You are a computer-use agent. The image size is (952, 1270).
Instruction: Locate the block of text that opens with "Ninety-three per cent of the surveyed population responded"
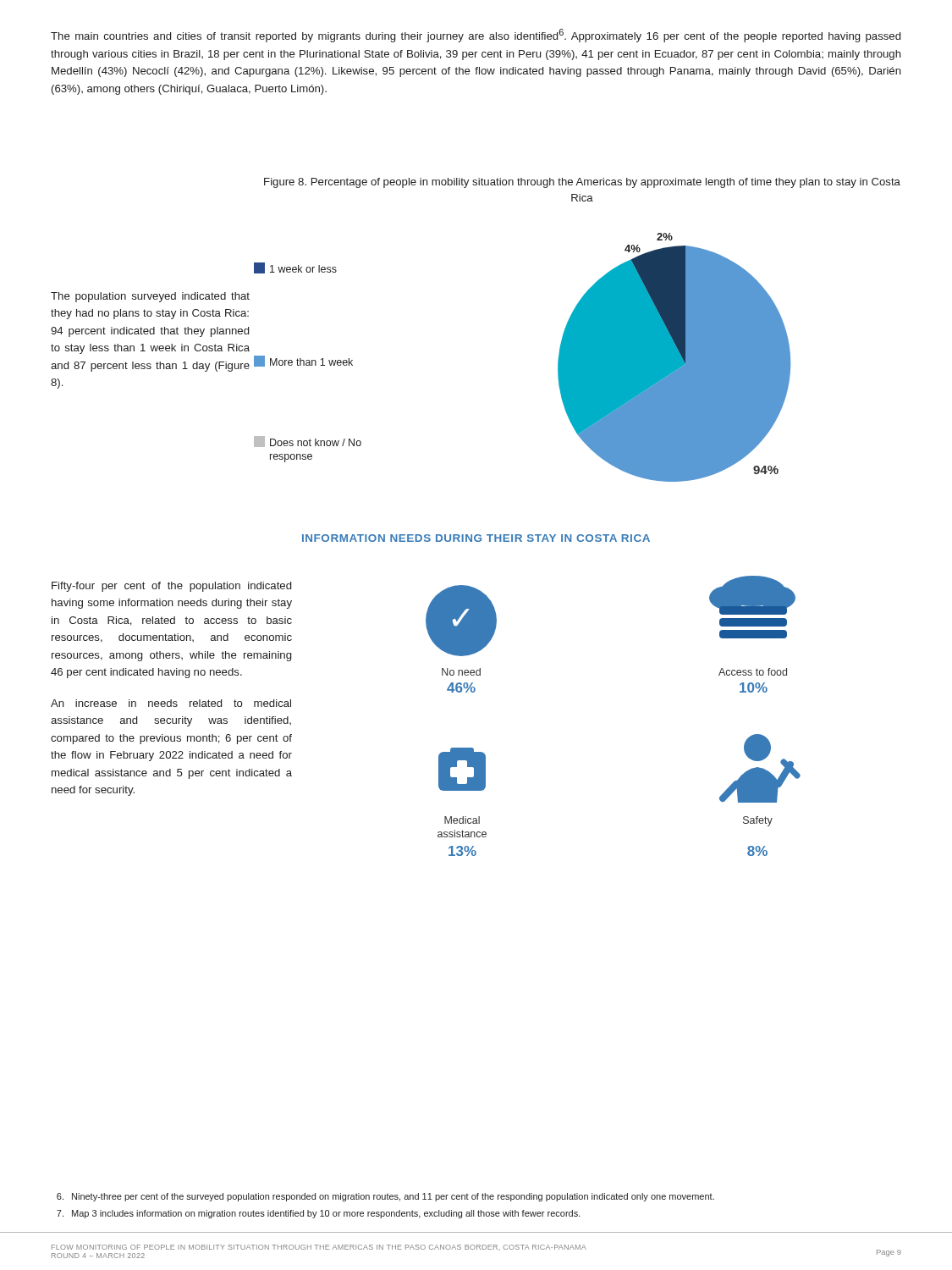pos(383,1197)
